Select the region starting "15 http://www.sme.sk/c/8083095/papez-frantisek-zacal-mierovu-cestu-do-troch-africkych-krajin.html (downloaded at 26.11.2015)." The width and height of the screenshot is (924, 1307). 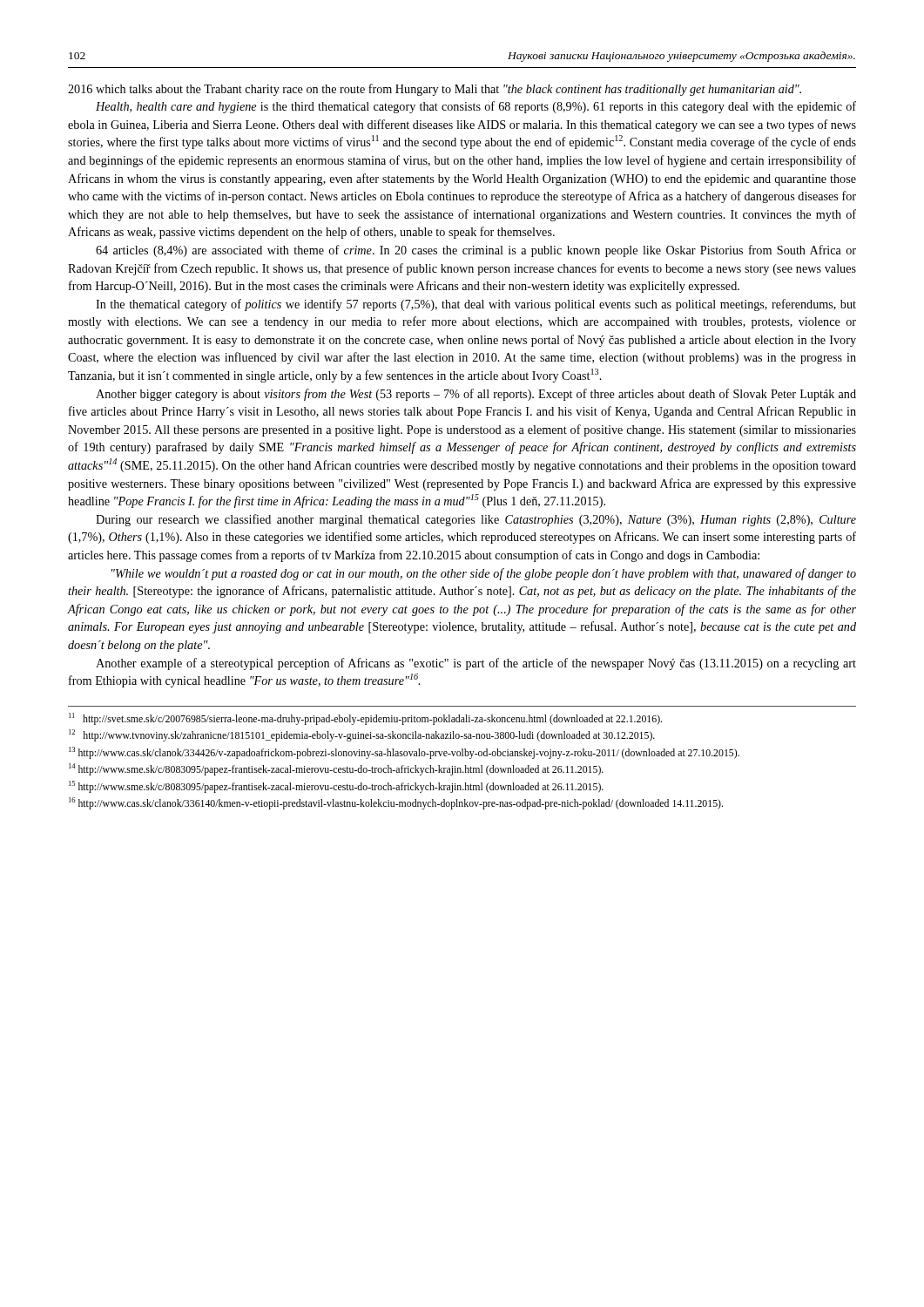336,786
